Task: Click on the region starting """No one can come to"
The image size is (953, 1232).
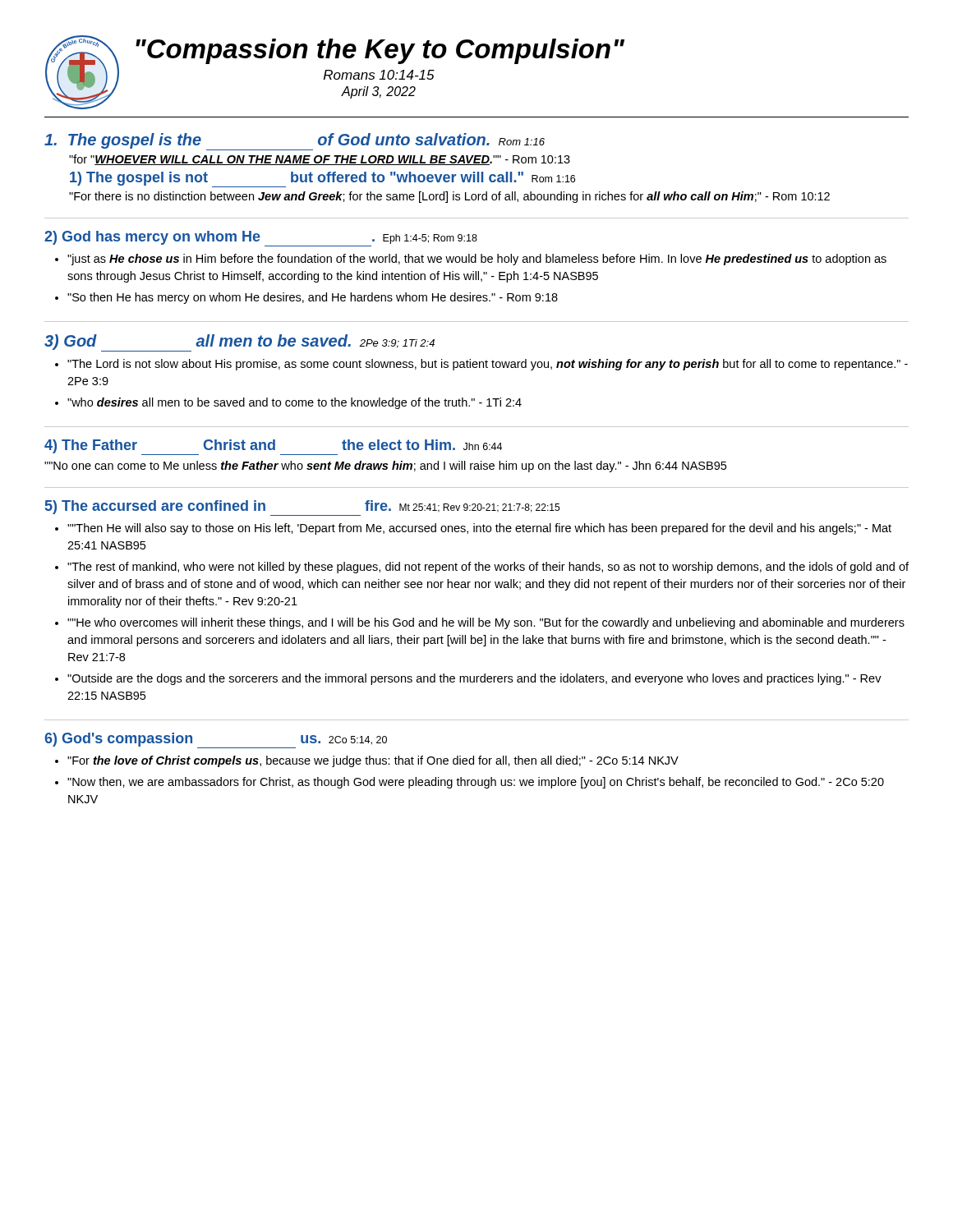Action: 386,466
